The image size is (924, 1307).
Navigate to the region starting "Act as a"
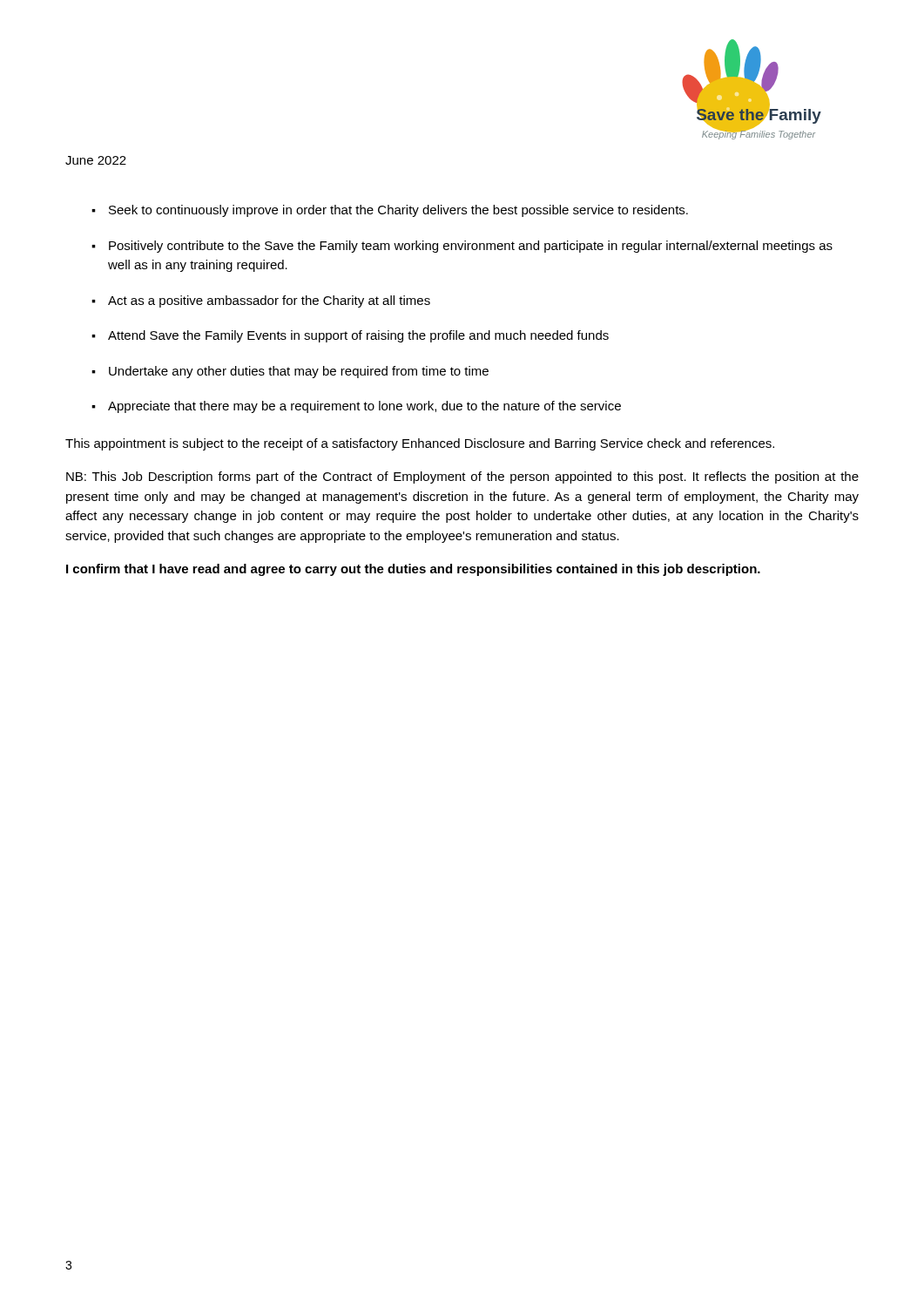tap(261, 301)
